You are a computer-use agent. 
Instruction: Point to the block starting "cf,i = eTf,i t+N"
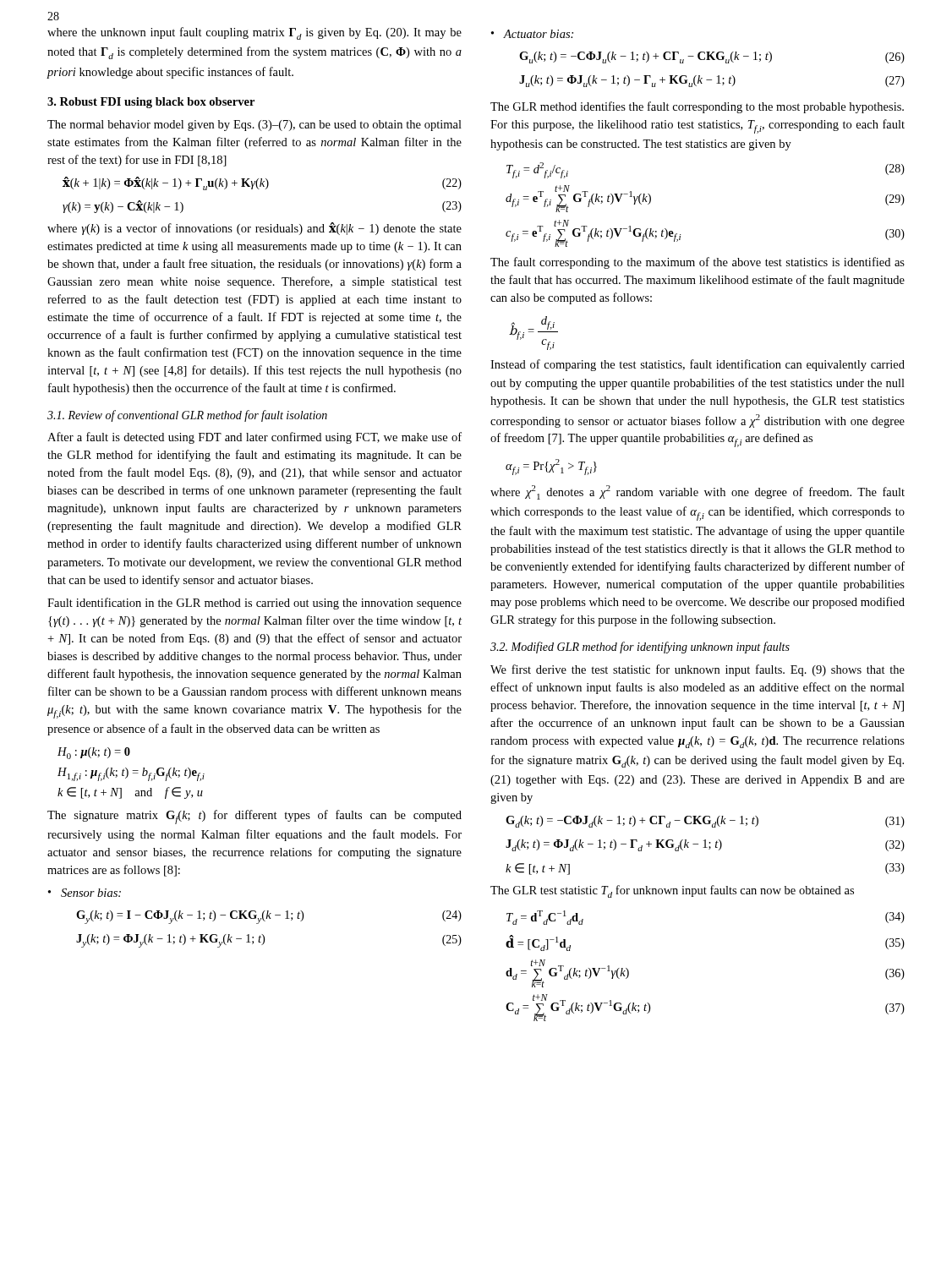(583, 231)
